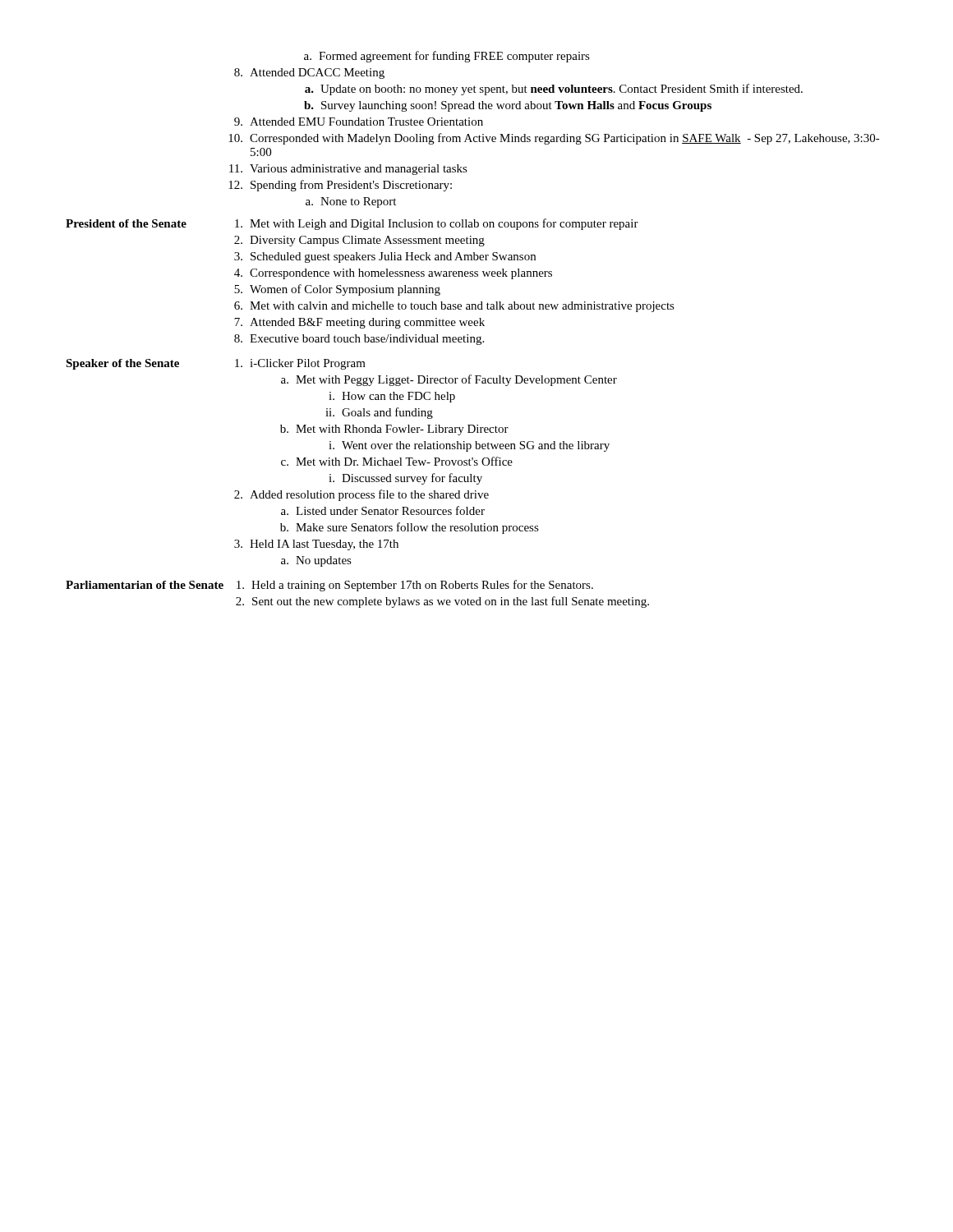Find the list item that says "7. Attended B&F meeting"
Image resolution: width=953 pixels, height=1232 pixels.
353,322
